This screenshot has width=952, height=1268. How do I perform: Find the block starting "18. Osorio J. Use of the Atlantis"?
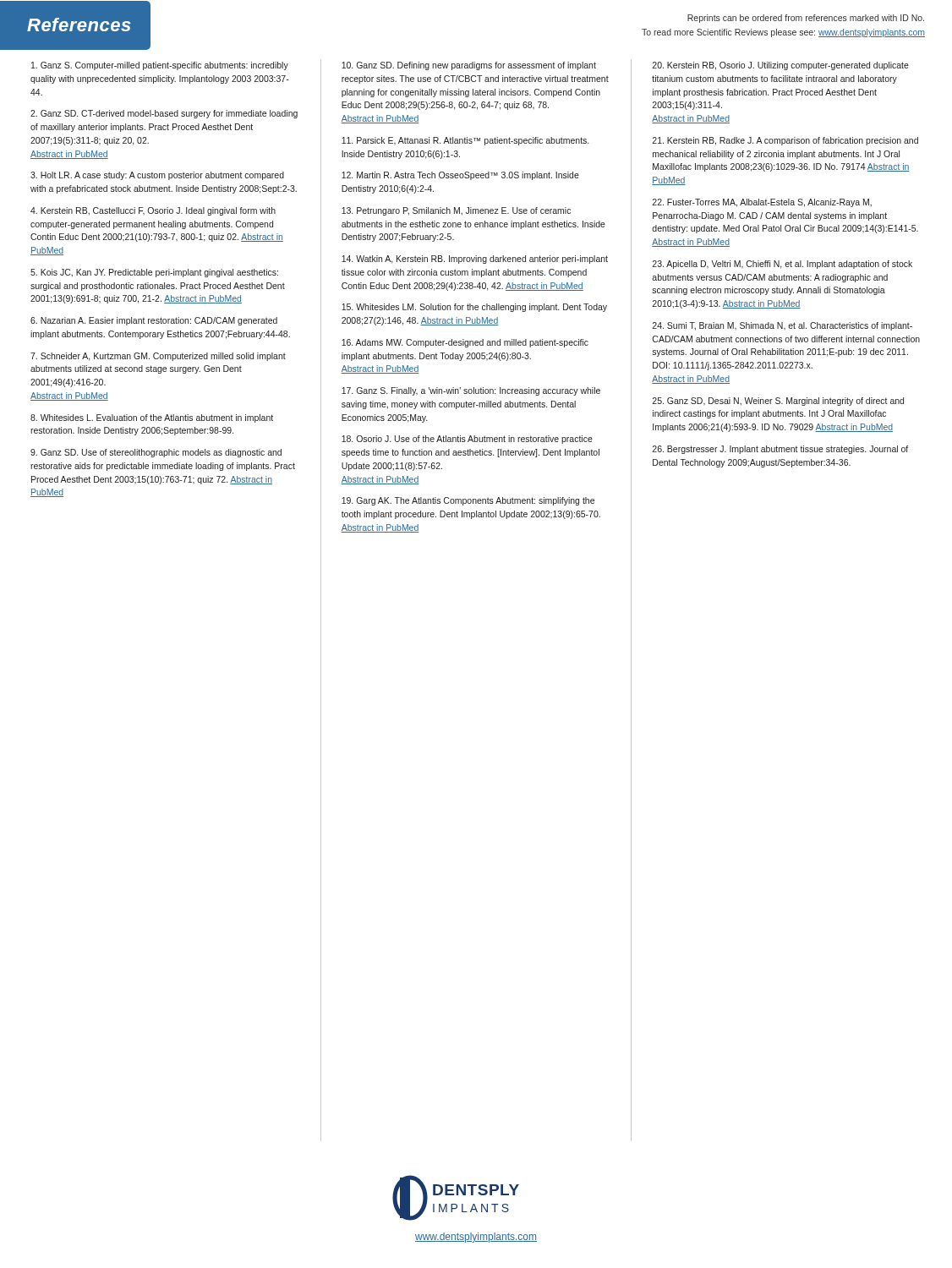[x=471, y=459]
